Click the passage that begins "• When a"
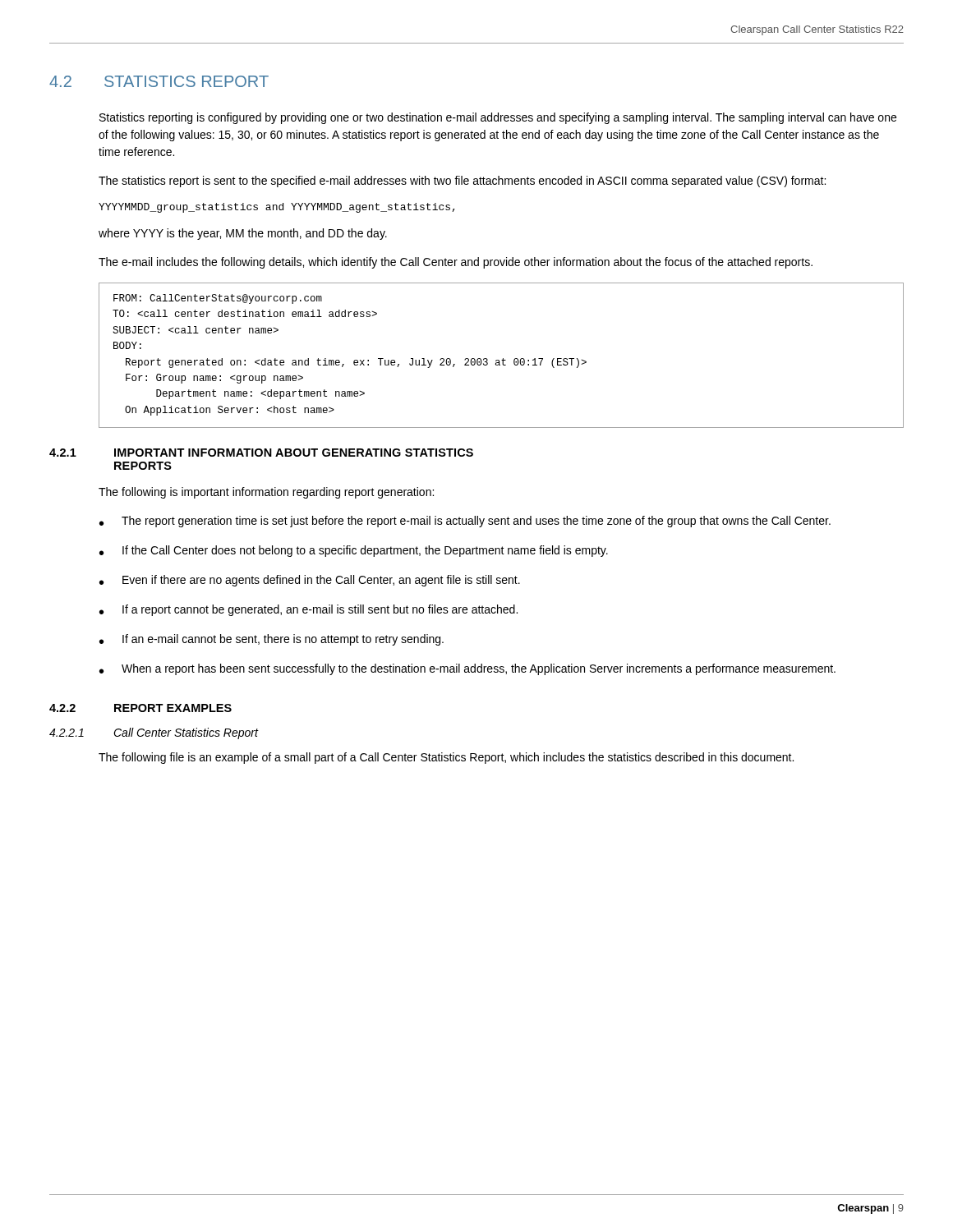This screenshot has height=1232, width=953. click(501, 671)
